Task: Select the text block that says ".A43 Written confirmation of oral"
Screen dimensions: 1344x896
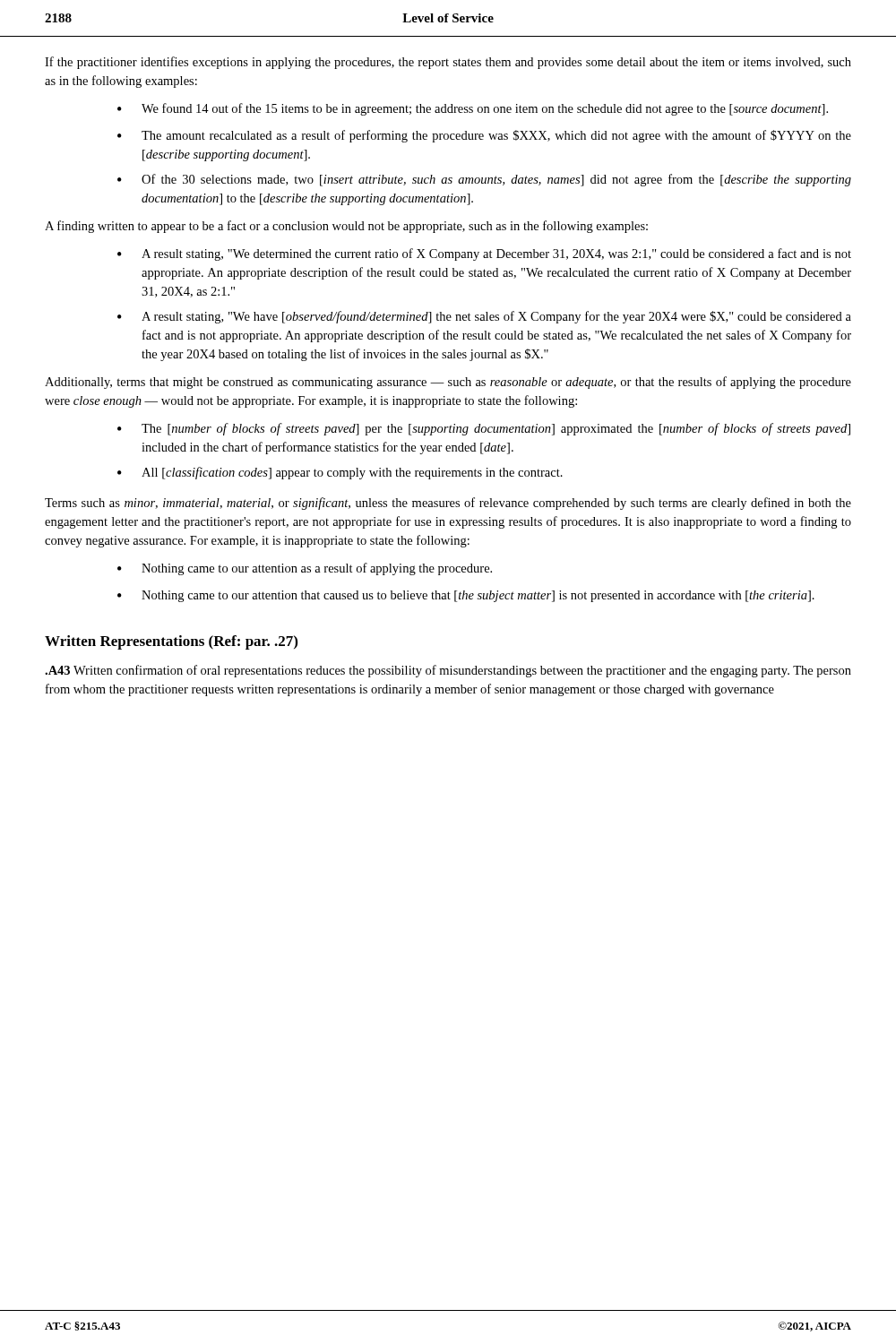Action: pyautogui.click(x=448, y=680)
